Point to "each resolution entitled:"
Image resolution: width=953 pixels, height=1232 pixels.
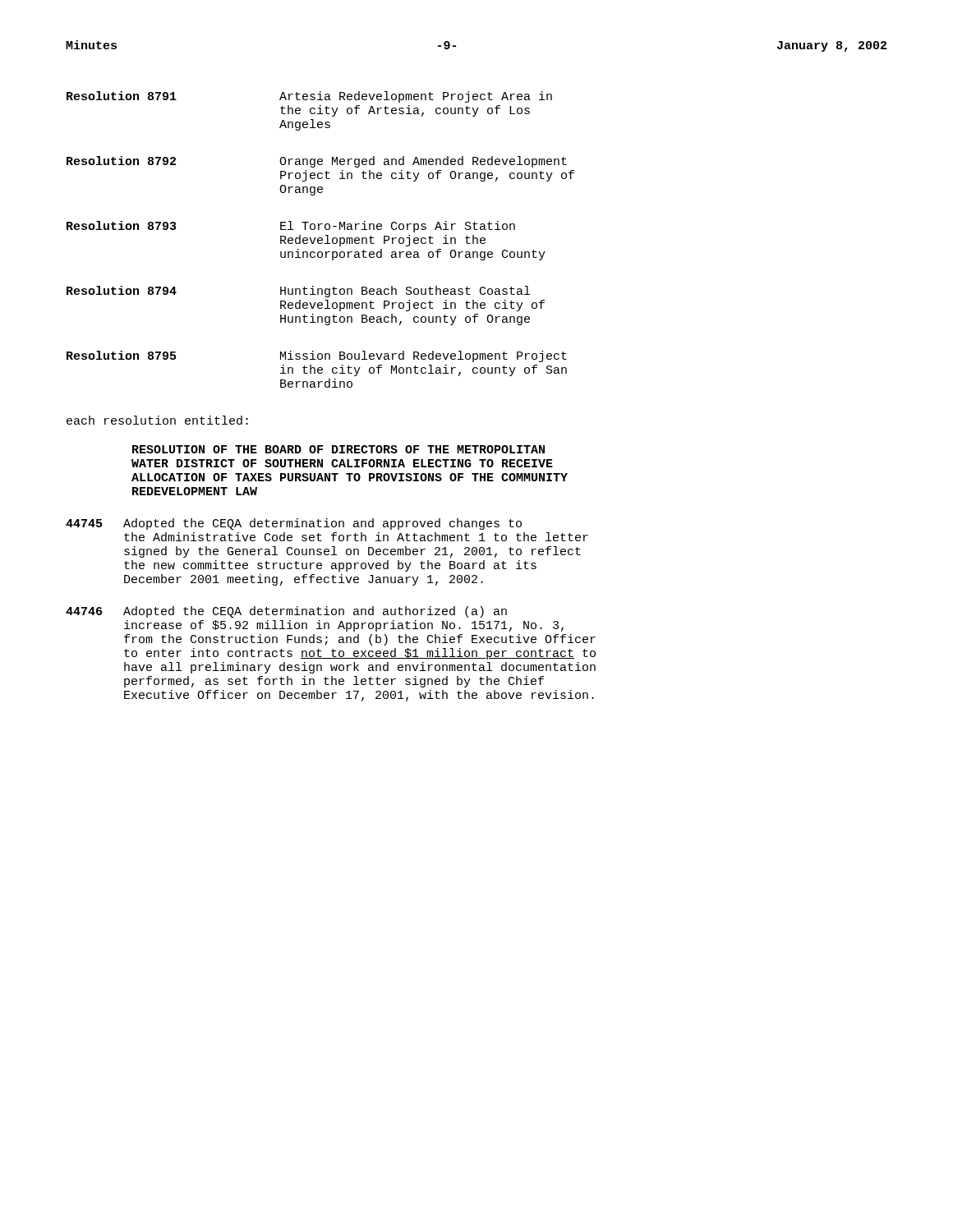(158, 422)
